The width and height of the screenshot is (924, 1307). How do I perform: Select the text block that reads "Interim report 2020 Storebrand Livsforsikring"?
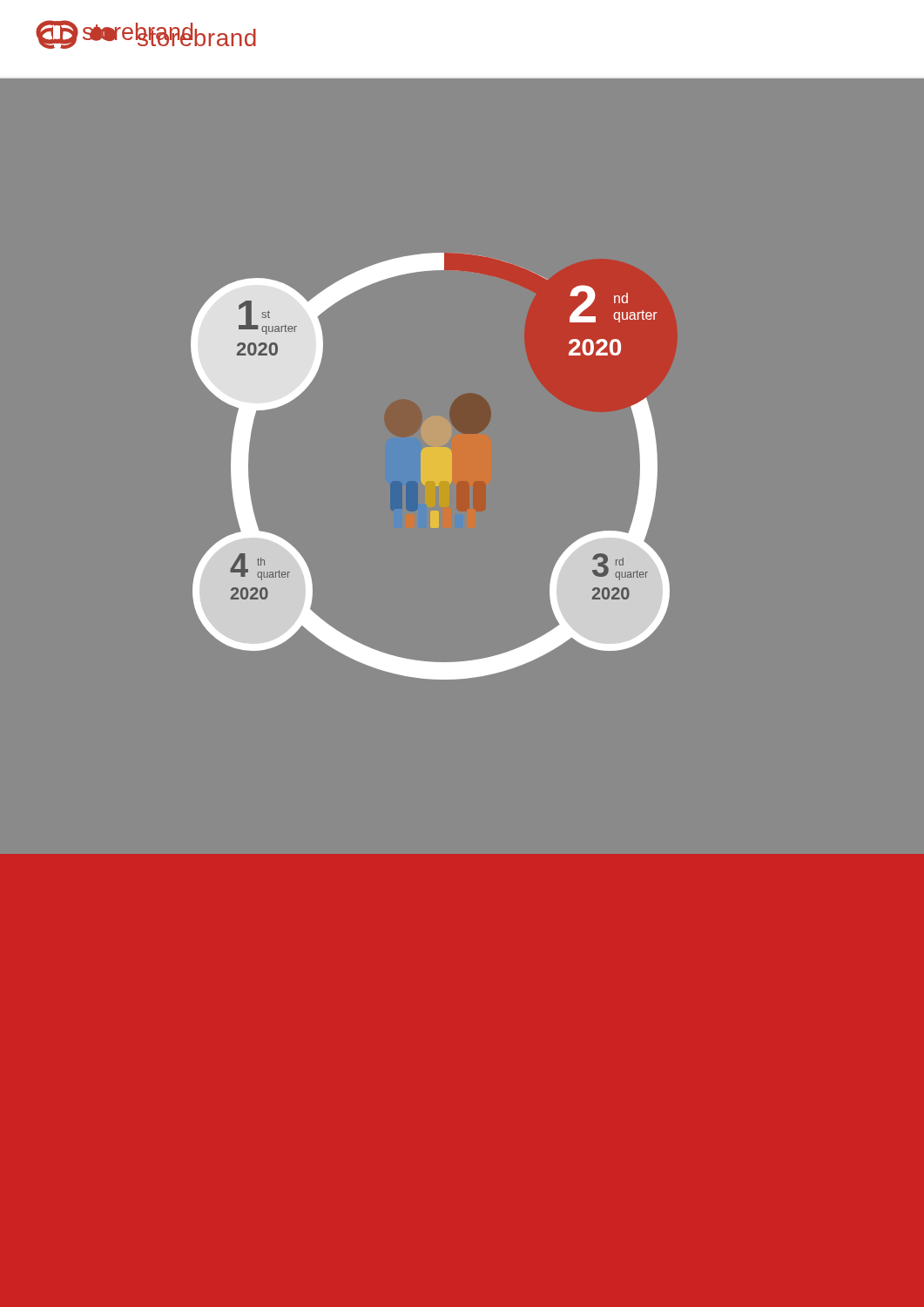click(x=462, y=853)
